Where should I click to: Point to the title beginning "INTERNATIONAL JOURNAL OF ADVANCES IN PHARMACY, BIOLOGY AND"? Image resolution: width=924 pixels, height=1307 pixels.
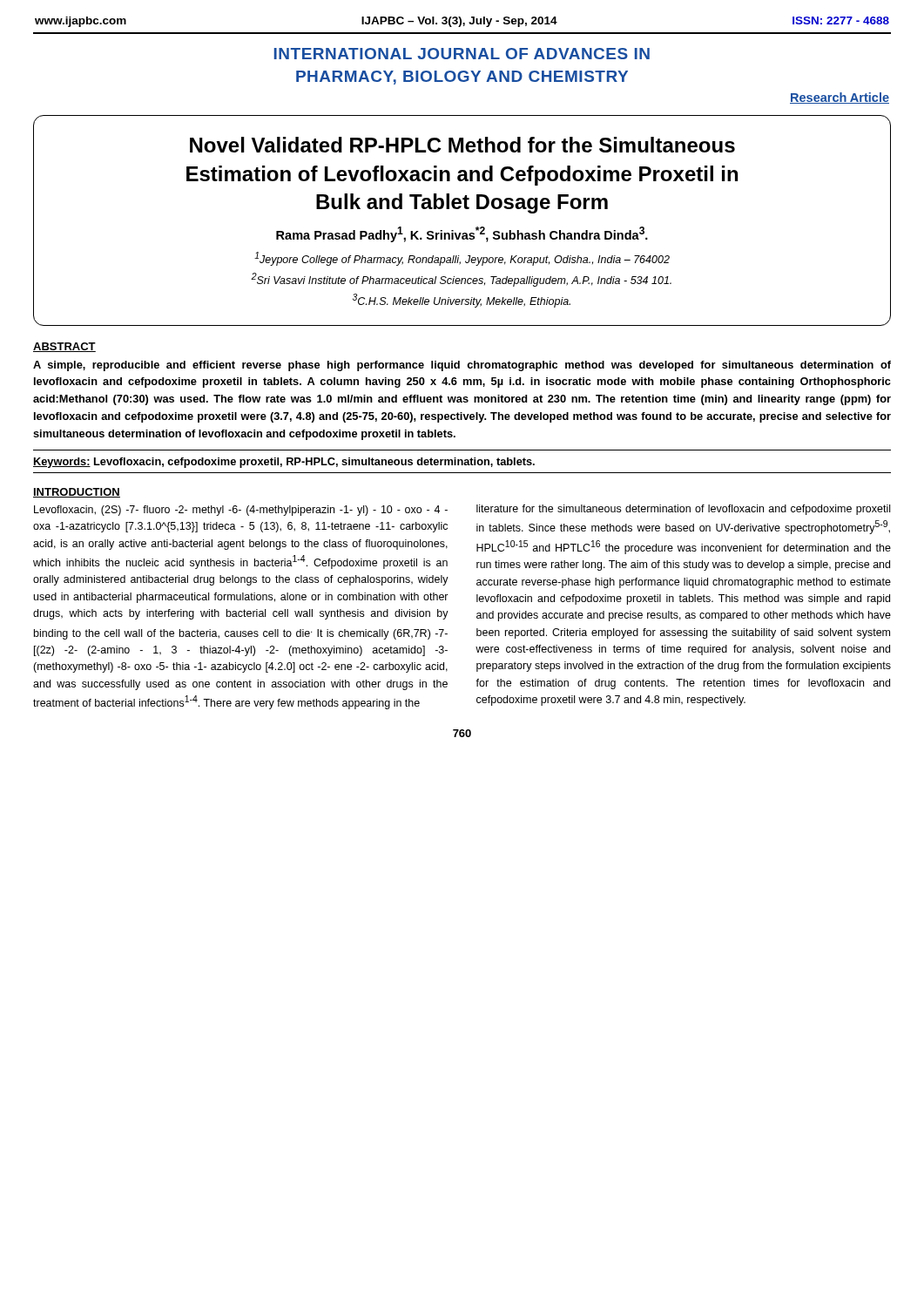point(462,65)
